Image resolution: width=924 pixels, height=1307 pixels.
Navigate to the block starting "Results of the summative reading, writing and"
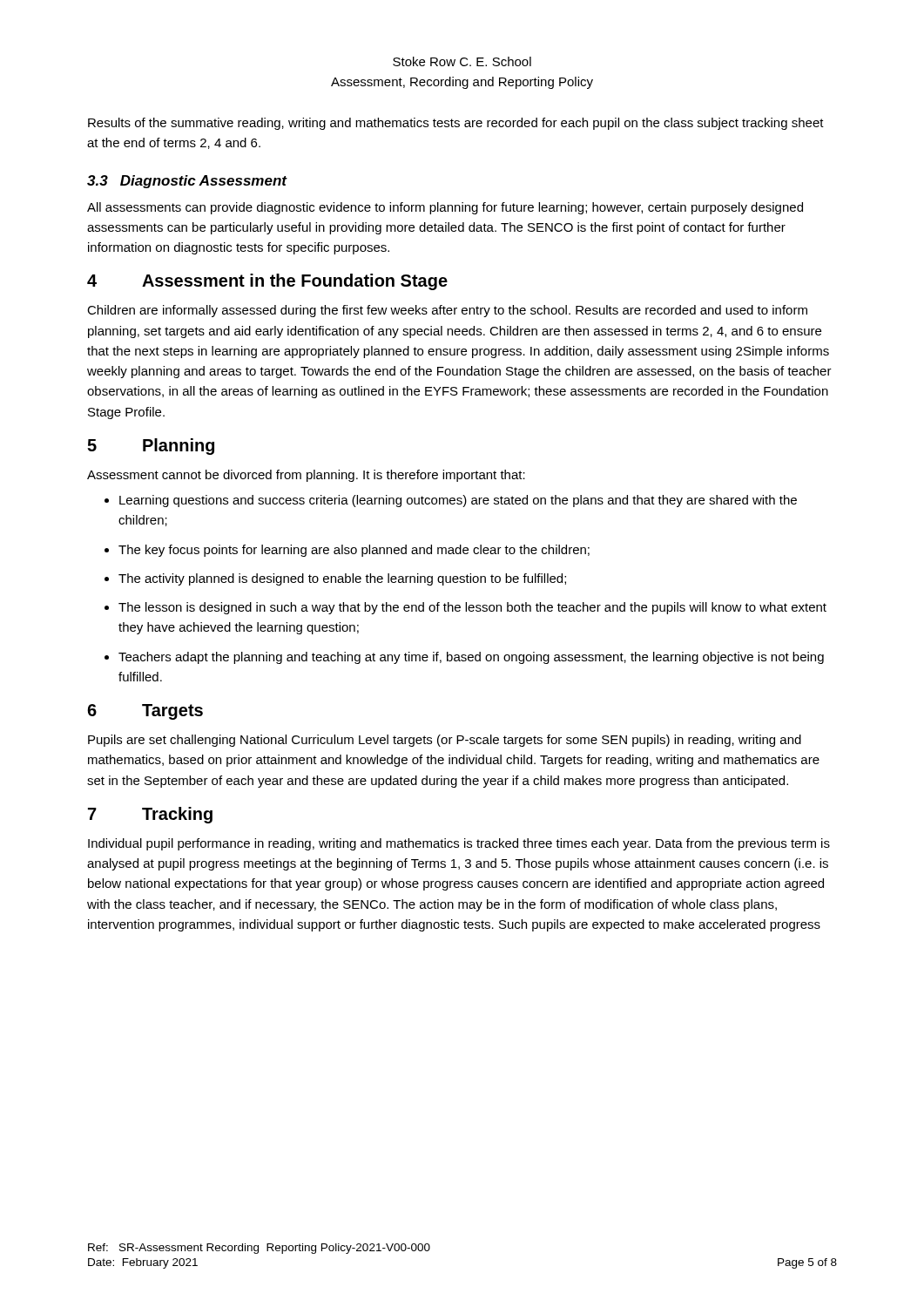click(x=455, y=133)
